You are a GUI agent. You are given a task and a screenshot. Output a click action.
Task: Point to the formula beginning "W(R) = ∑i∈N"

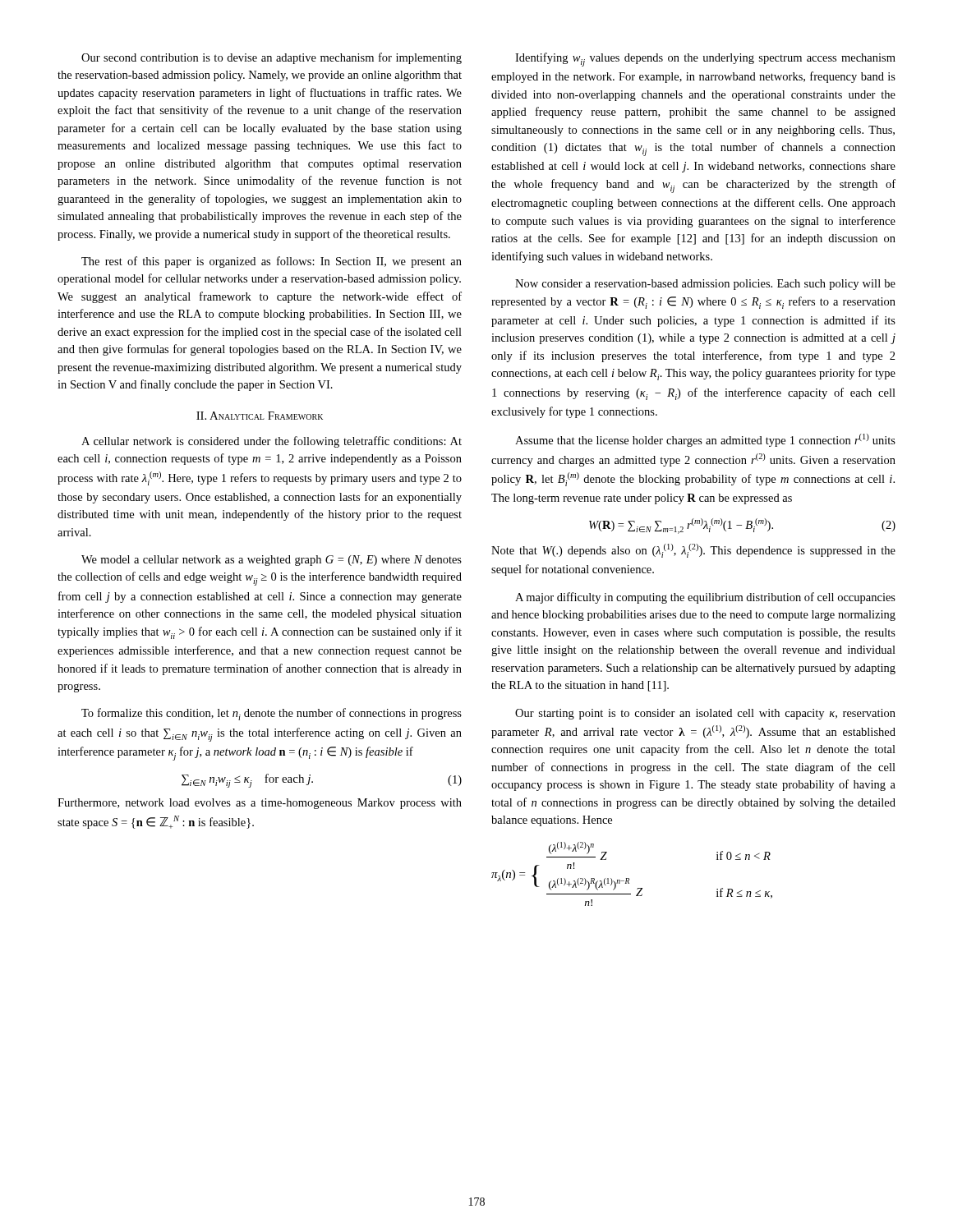pos(693,526)
